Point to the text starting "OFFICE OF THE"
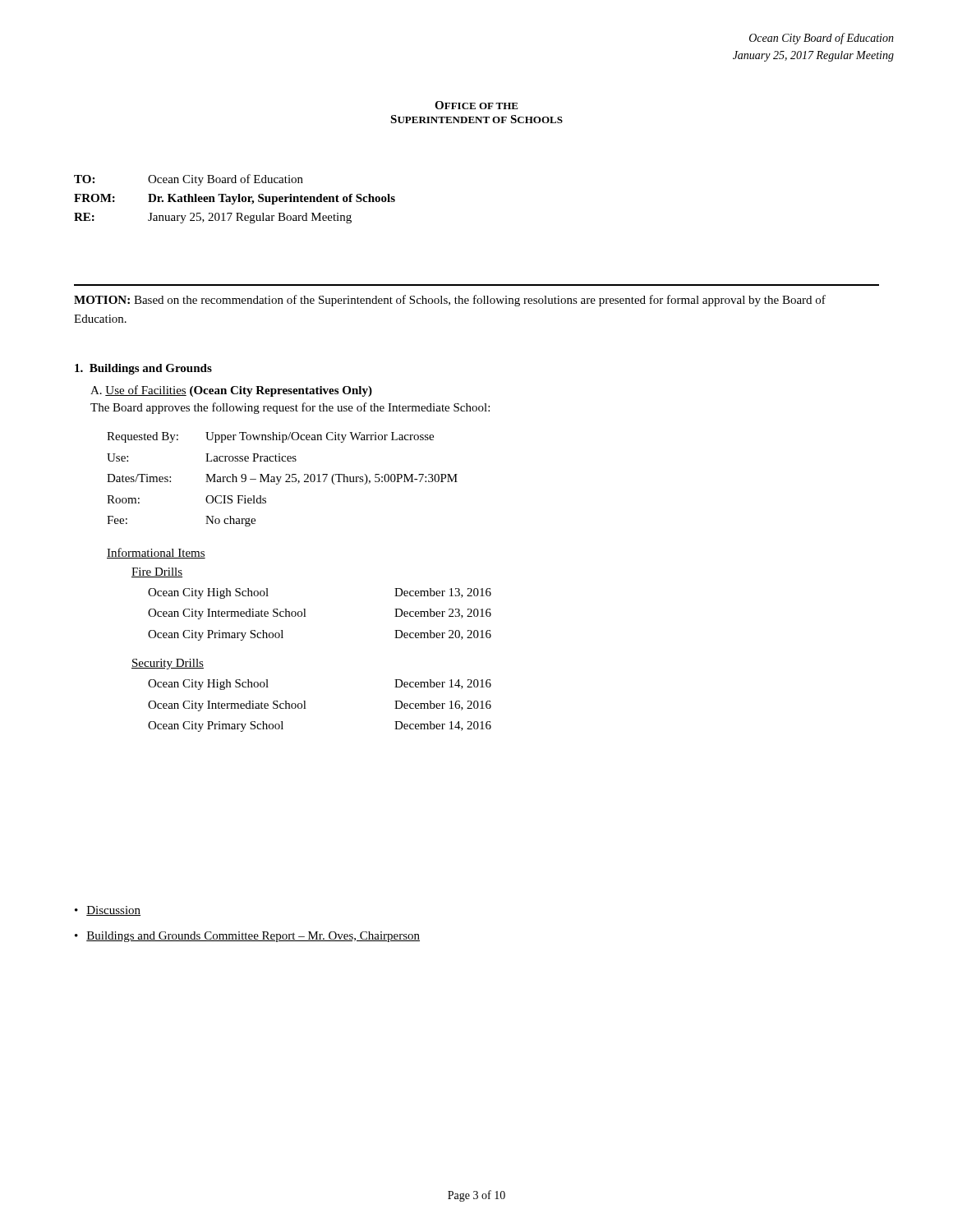This screenshot has width=953, height=1232. point(476,113)
